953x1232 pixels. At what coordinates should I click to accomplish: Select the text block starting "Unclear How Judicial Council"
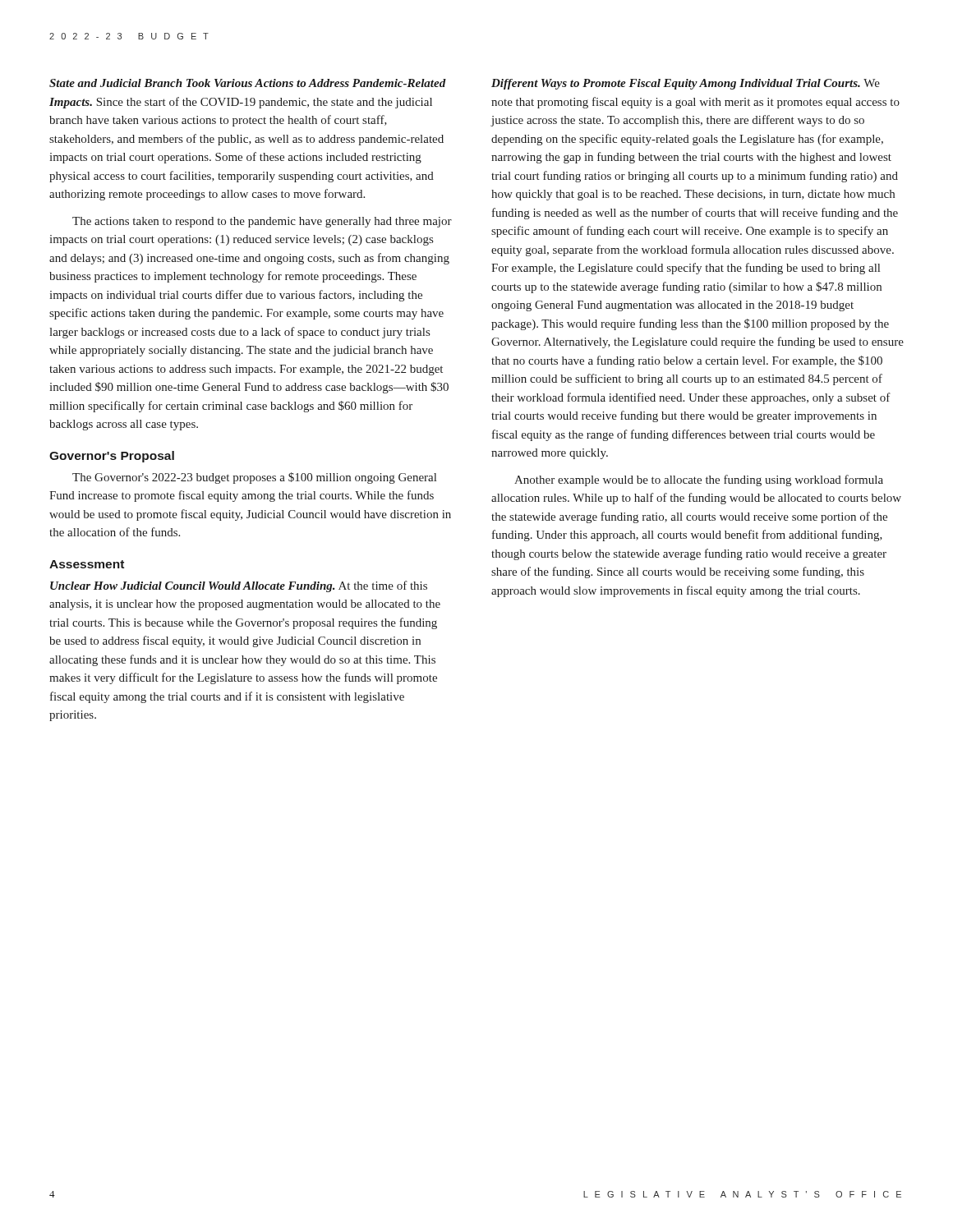click(x=251, y=650)
